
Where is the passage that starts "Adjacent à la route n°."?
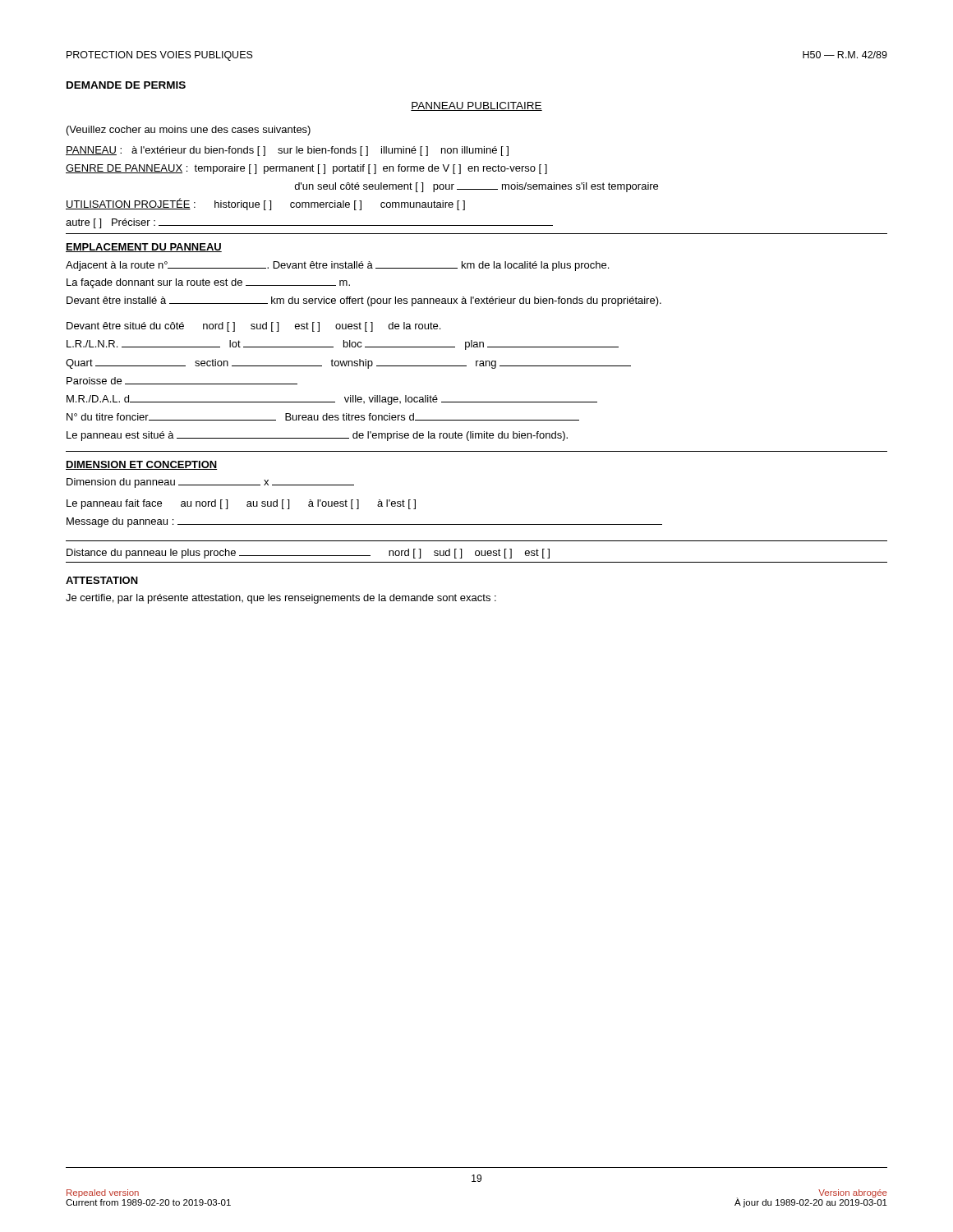(337, 266)
